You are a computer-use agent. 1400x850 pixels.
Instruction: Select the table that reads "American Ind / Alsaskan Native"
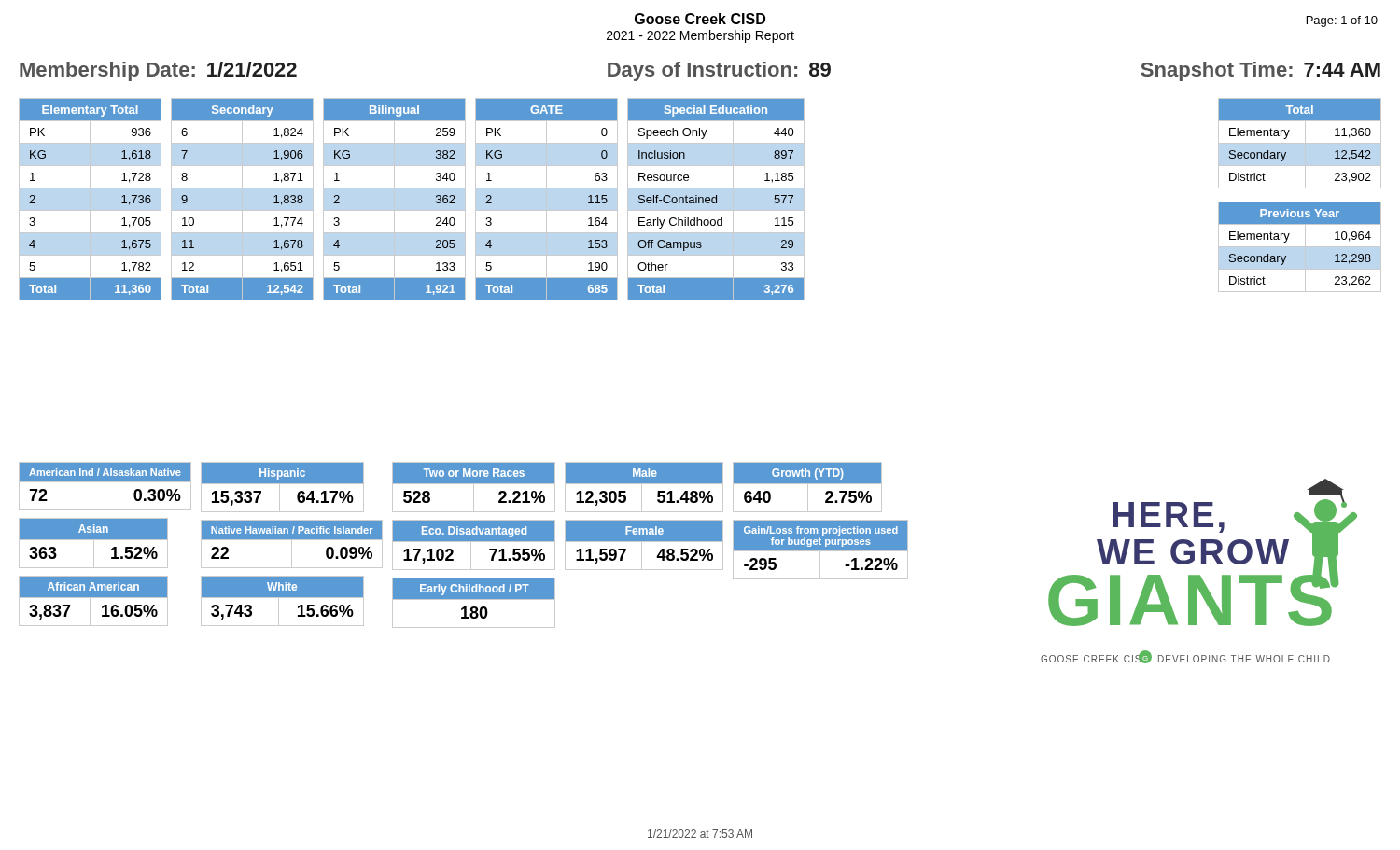pyautogui.click(x=105, y=486)
